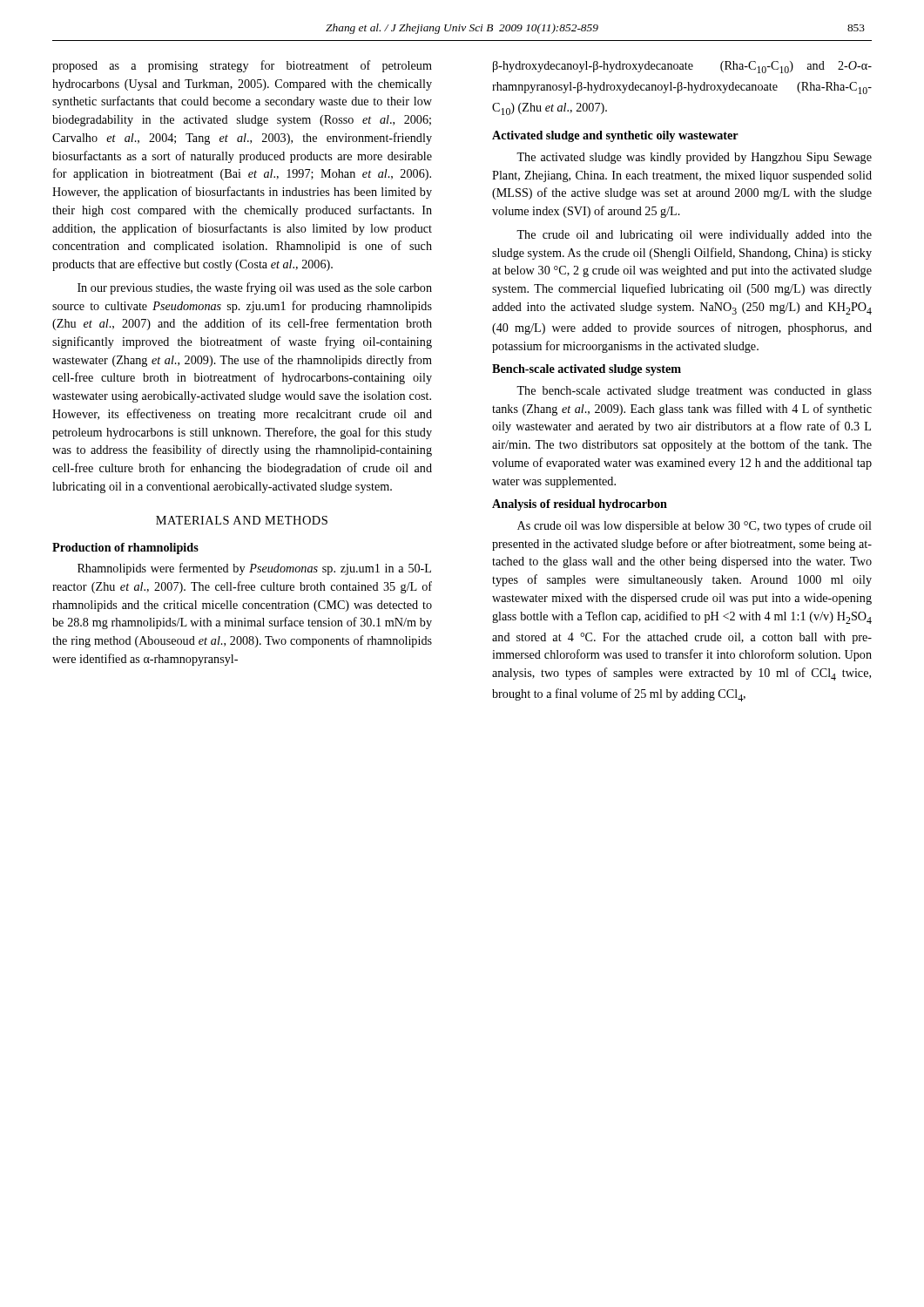Image resolution: width=924 pixels, height=1307 pixels.
Task: Point to the block beginning "As crude oil was low dispersible at below"
Action: tap(682, 611)
